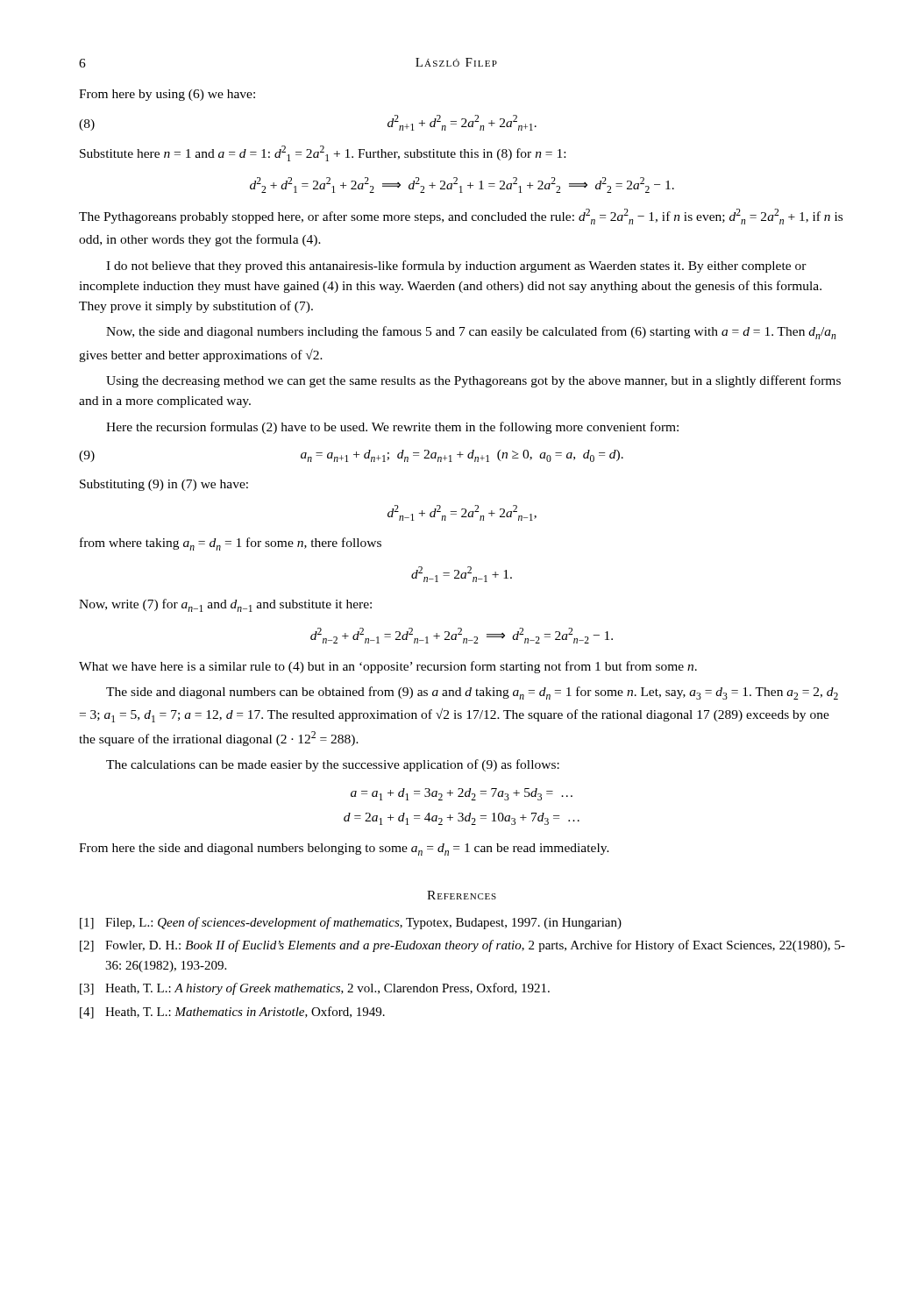Locate the text block with the text "from where taking an = dn"

tap(230, 544)
